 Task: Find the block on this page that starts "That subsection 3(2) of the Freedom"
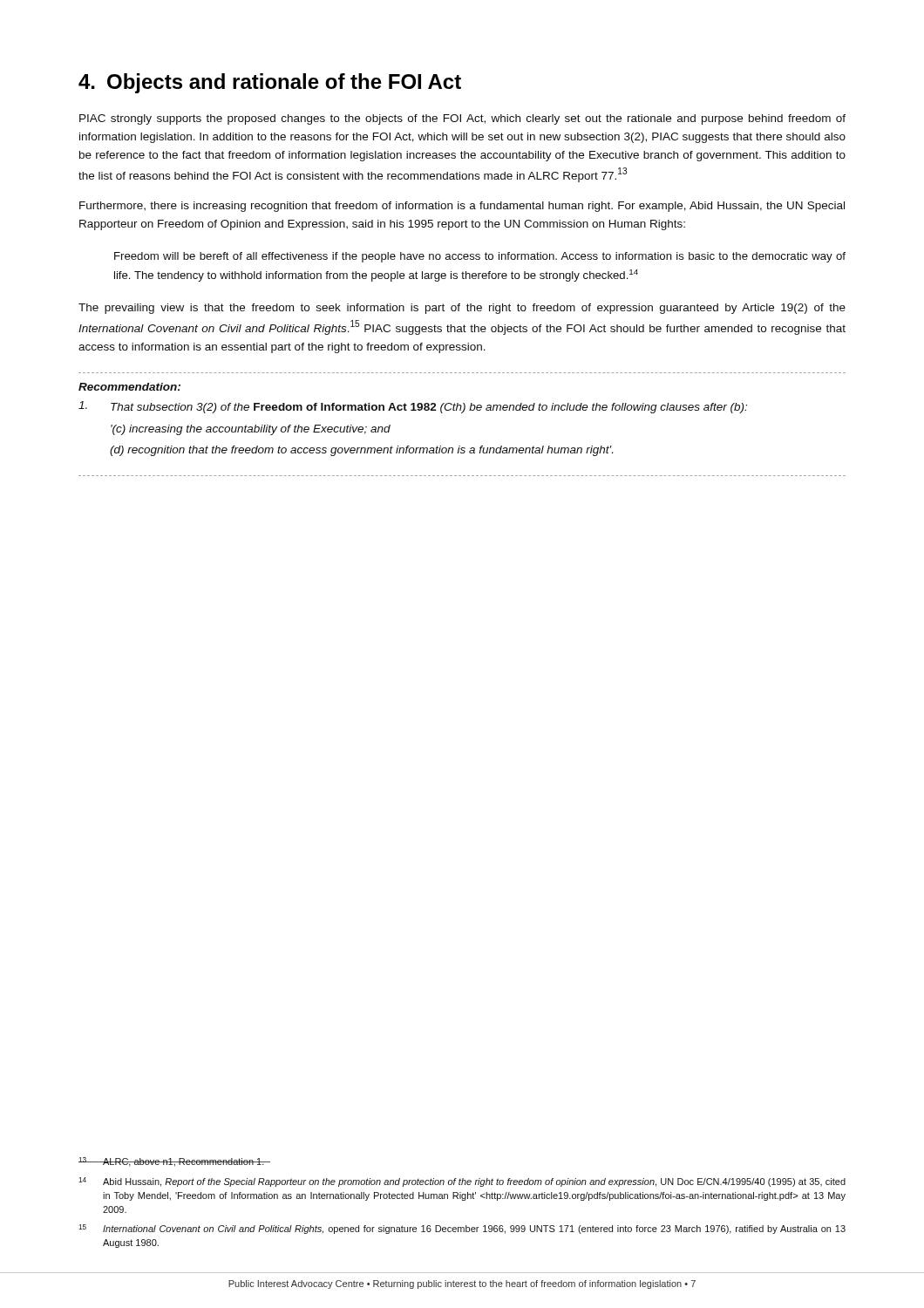click(x=413, y=407)
